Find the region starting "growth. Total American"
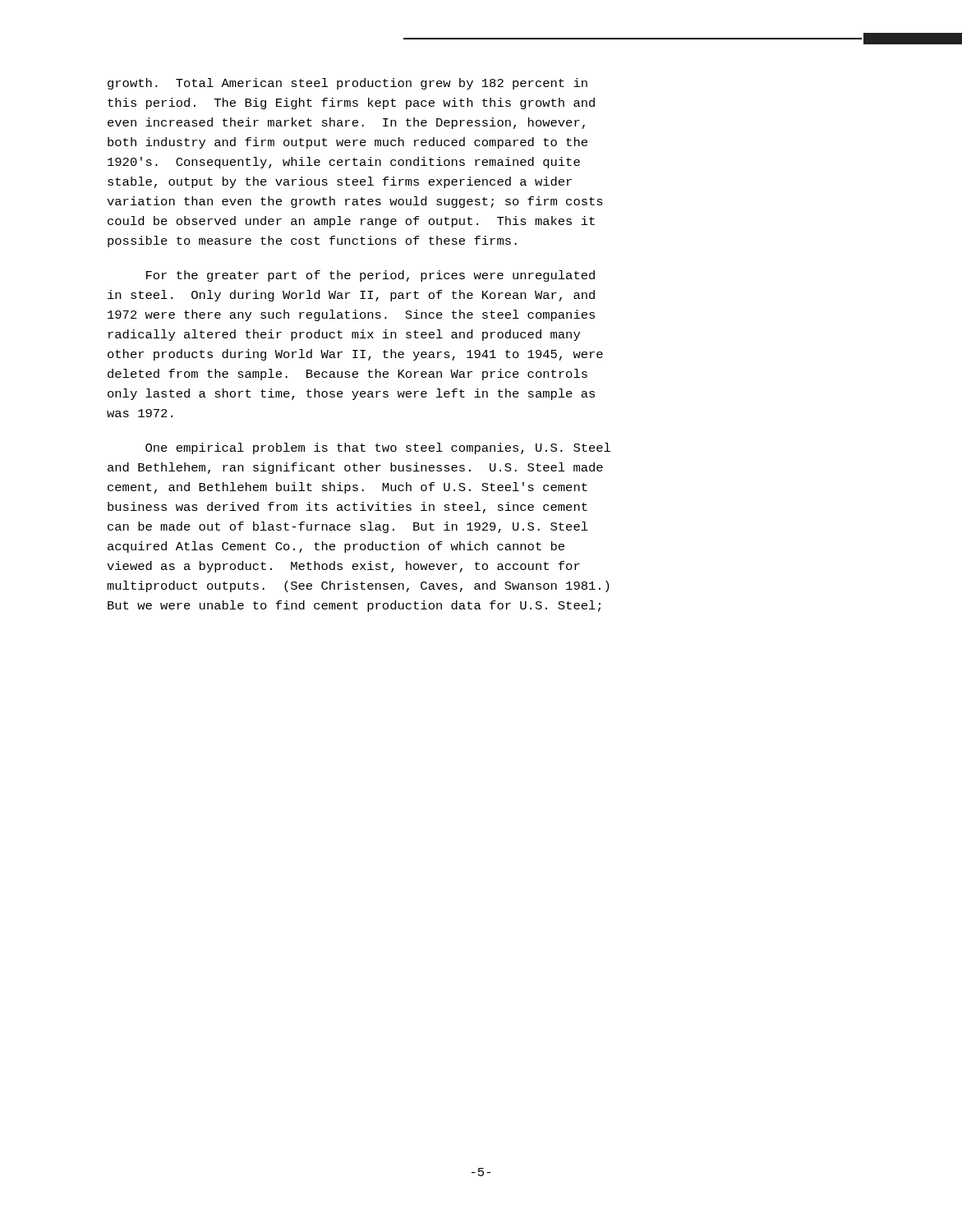 [x=493, y=163]
